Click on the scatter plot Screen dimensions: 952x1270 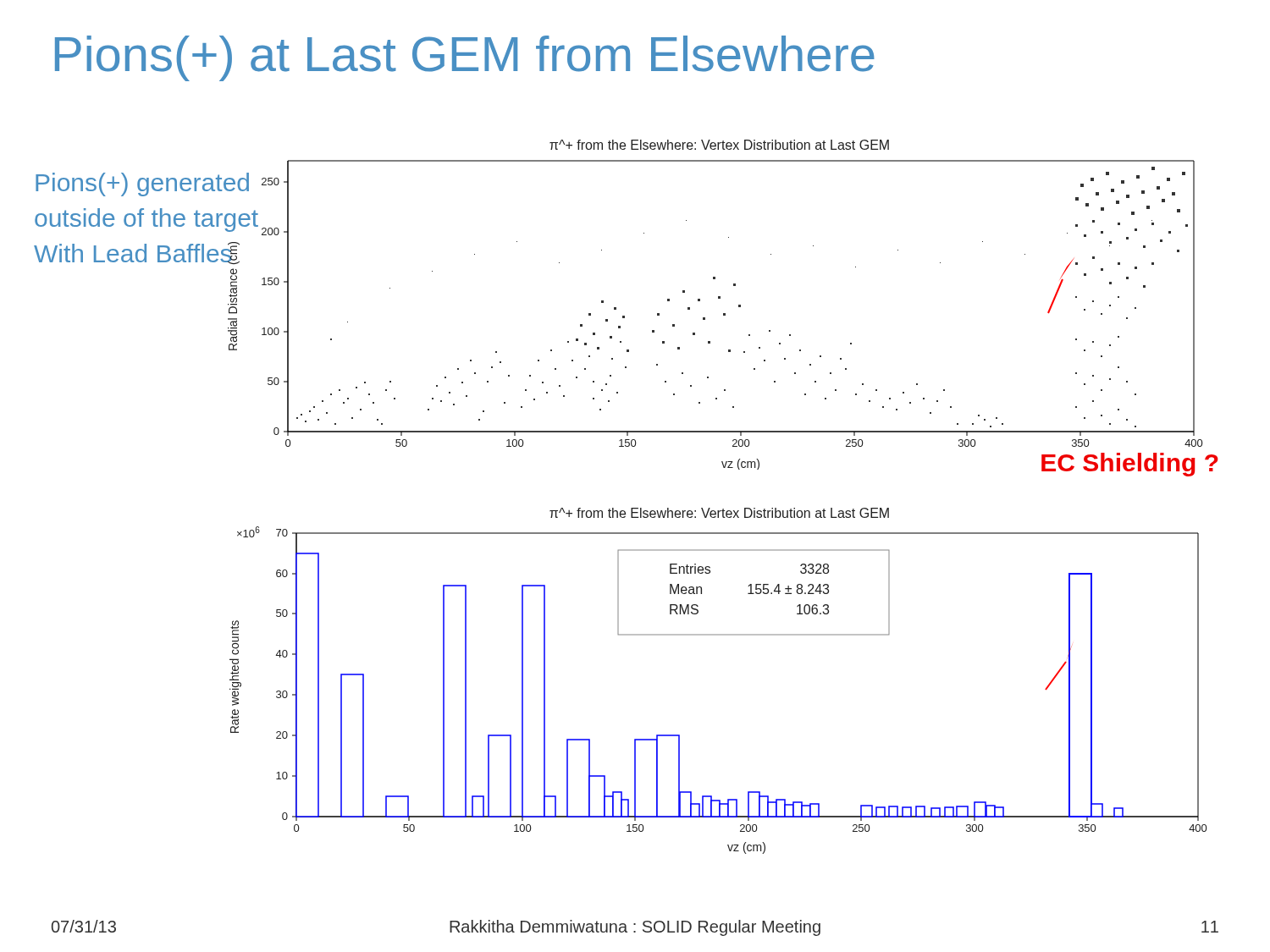coord(720,300)
